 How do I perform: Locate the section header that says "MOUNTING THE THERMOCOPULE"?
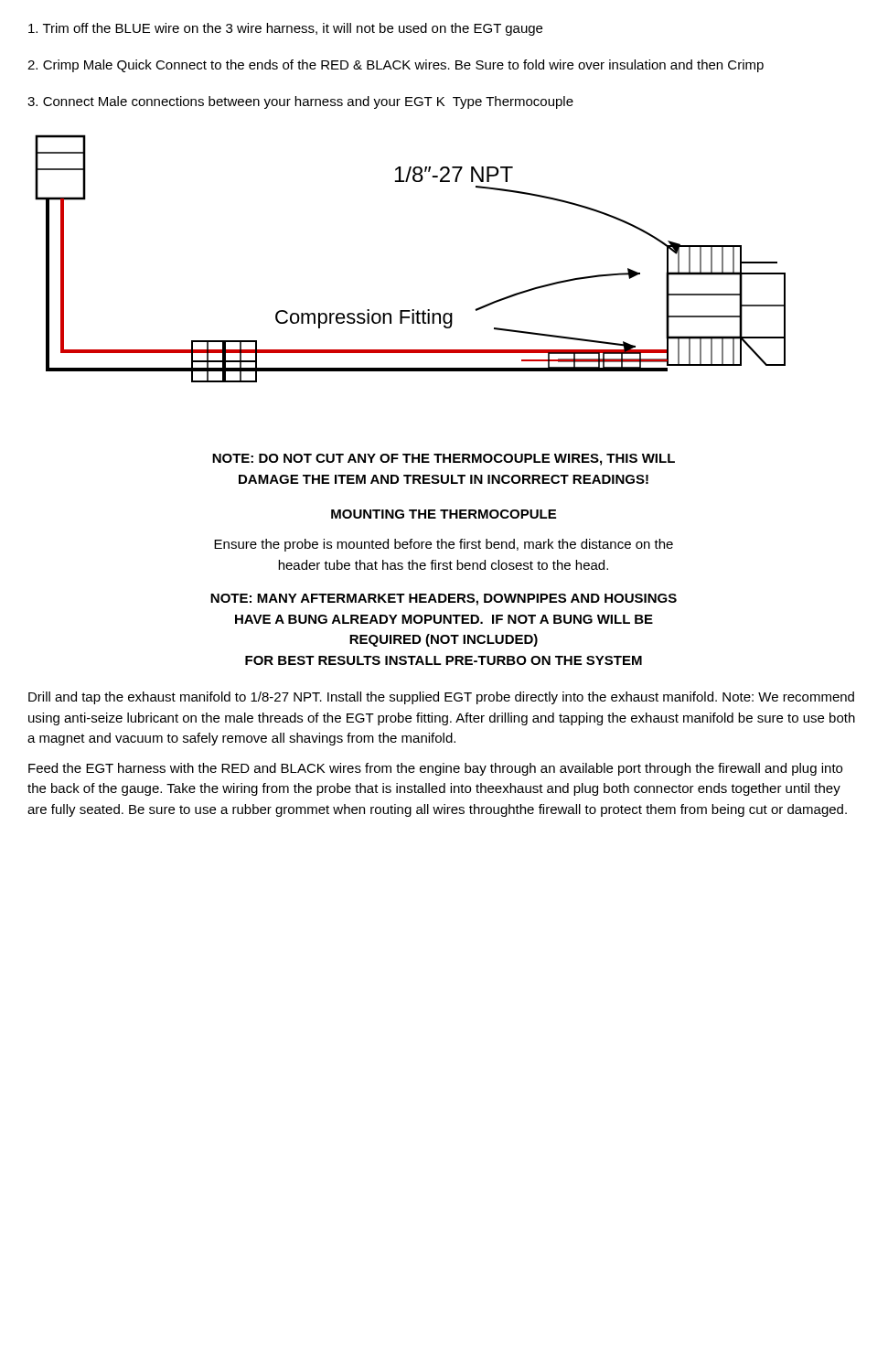(x=444, y=514)
